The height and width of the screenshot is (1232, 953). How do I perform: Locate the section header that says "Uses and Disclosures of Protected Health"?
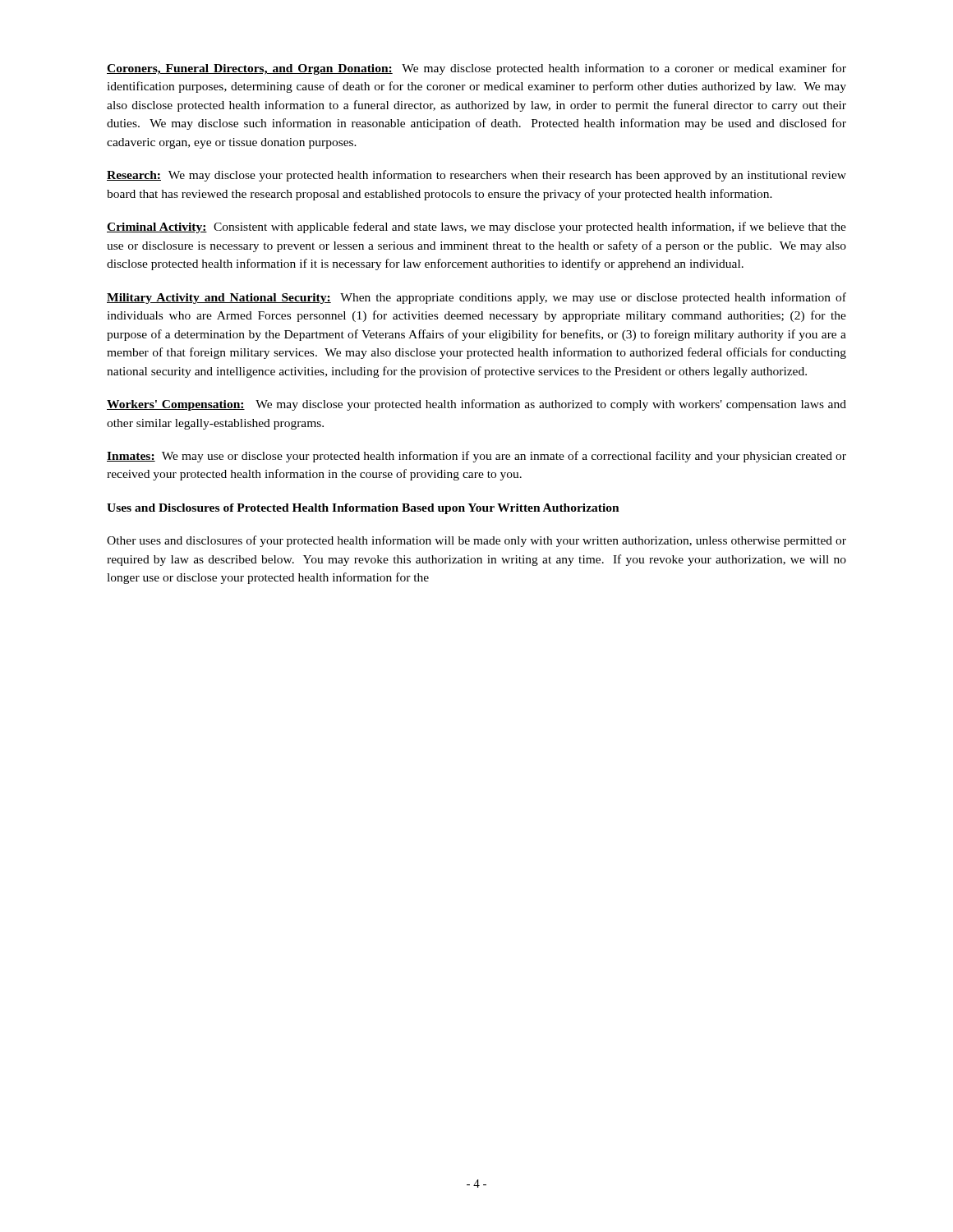[363, 507]
